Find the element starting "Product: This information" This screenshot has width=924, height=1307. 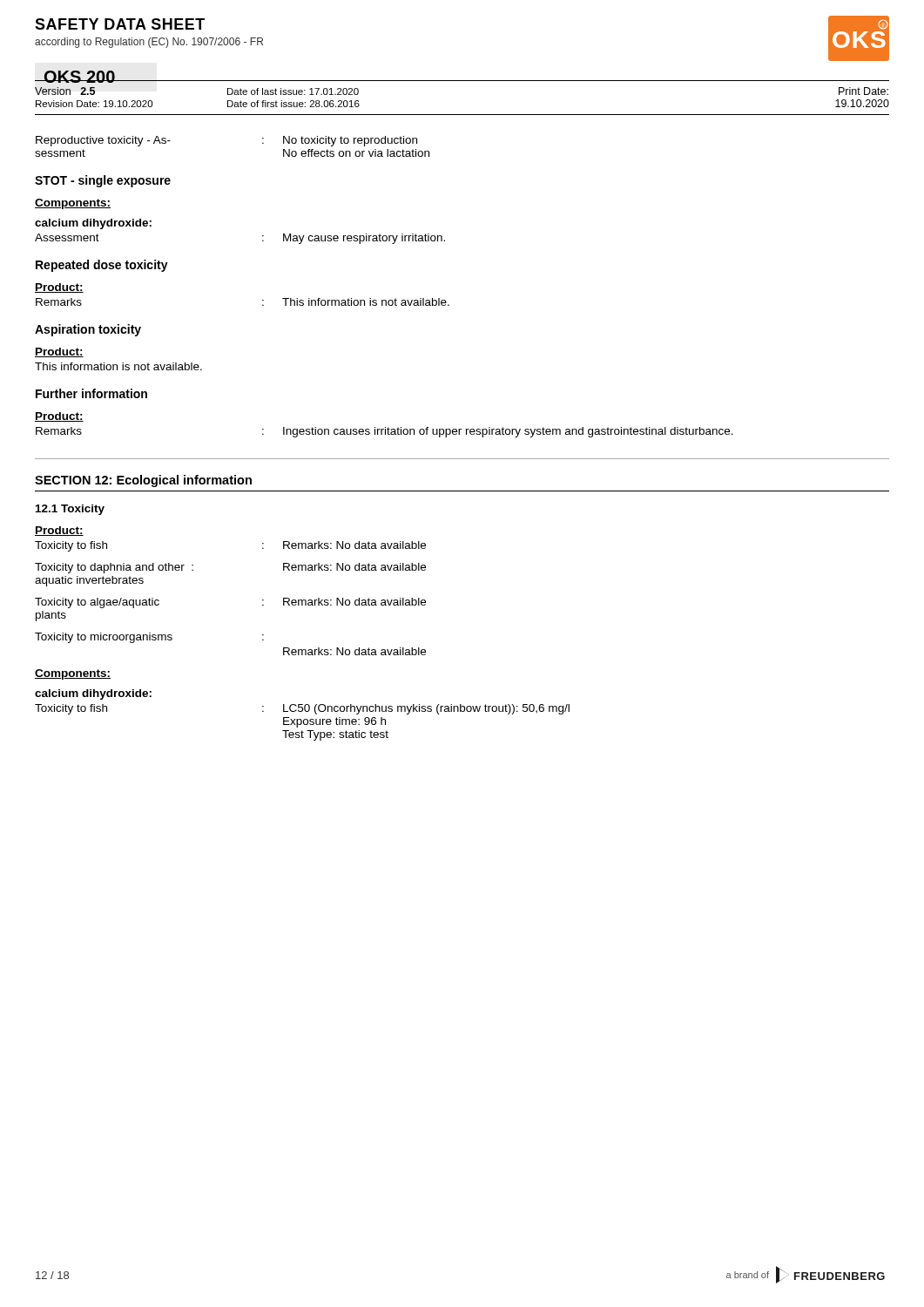pyautogui.click(x=59, y=352)
